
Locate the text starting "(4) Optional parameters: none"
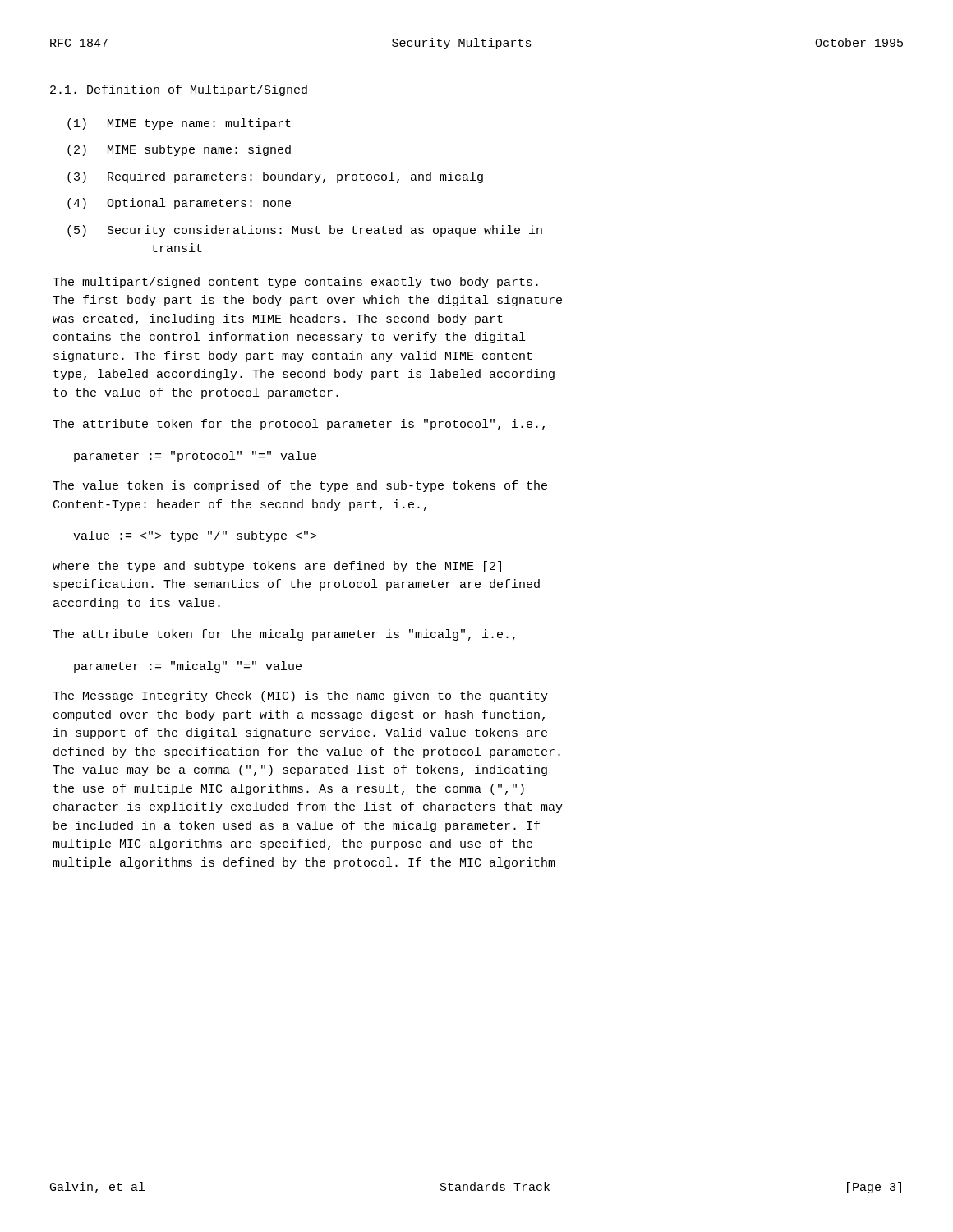179,204
